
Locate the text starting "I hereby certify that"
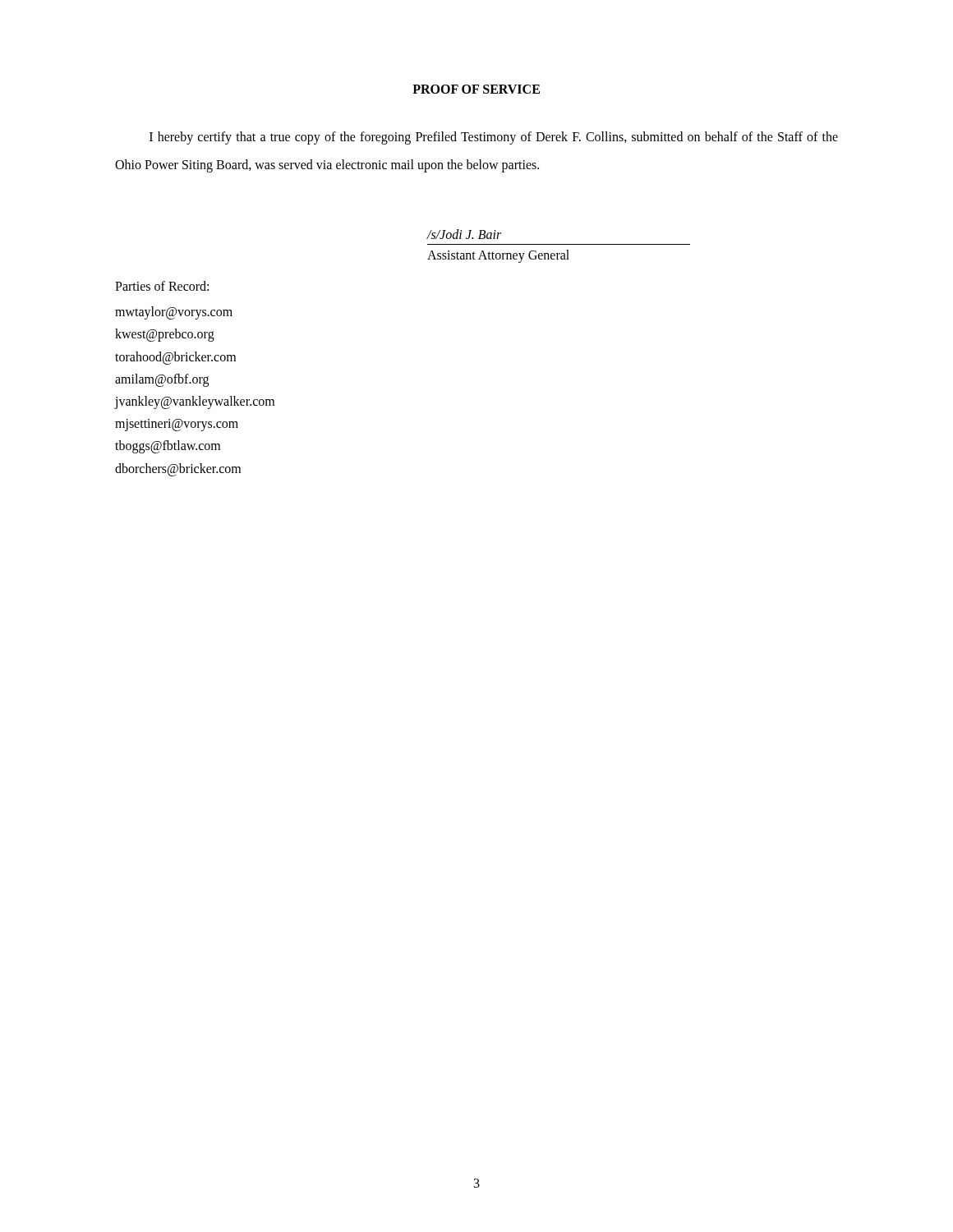coord(476,151)
